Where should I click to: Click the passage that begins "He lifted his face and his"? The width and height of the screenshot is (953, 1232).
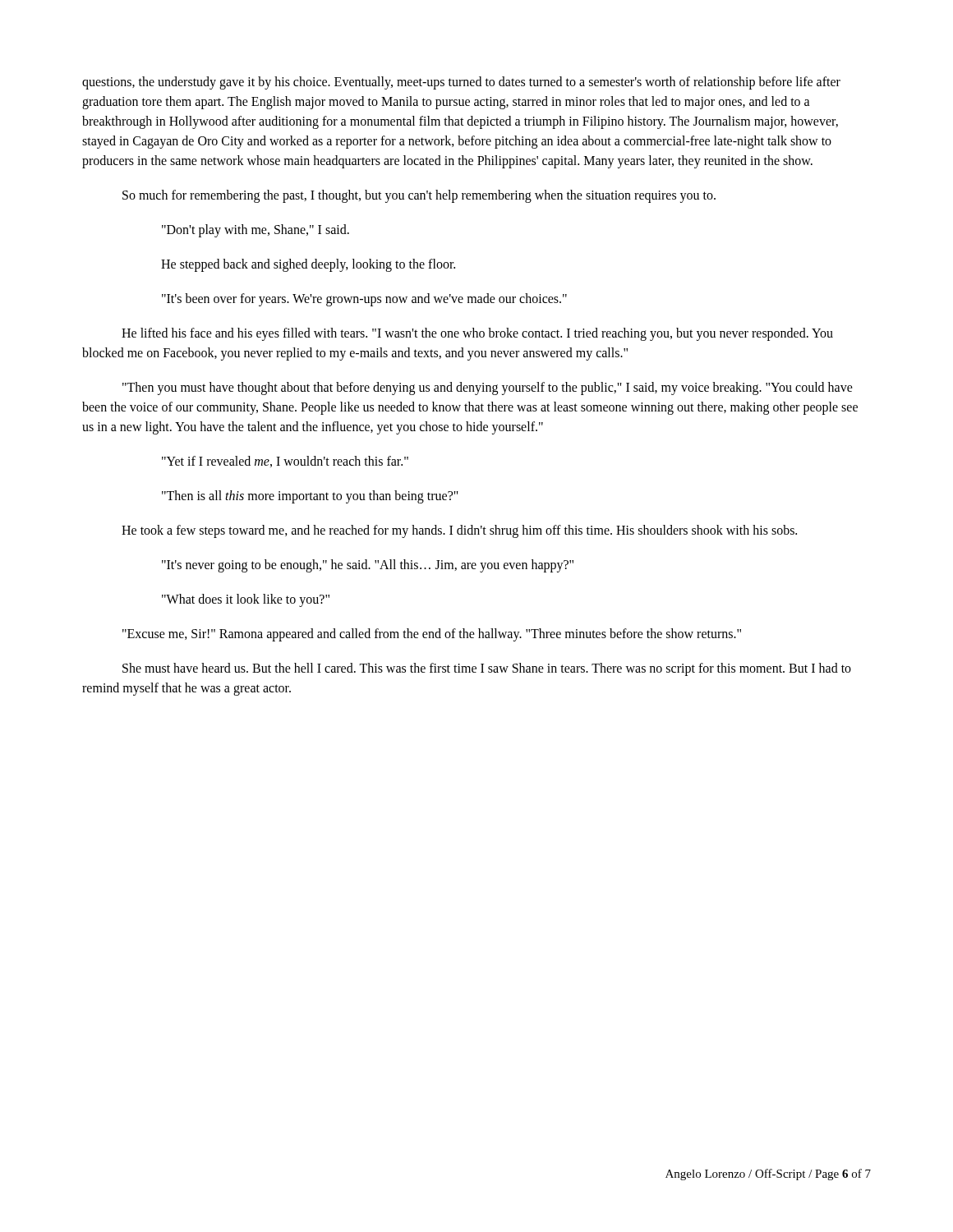(476, 343)
